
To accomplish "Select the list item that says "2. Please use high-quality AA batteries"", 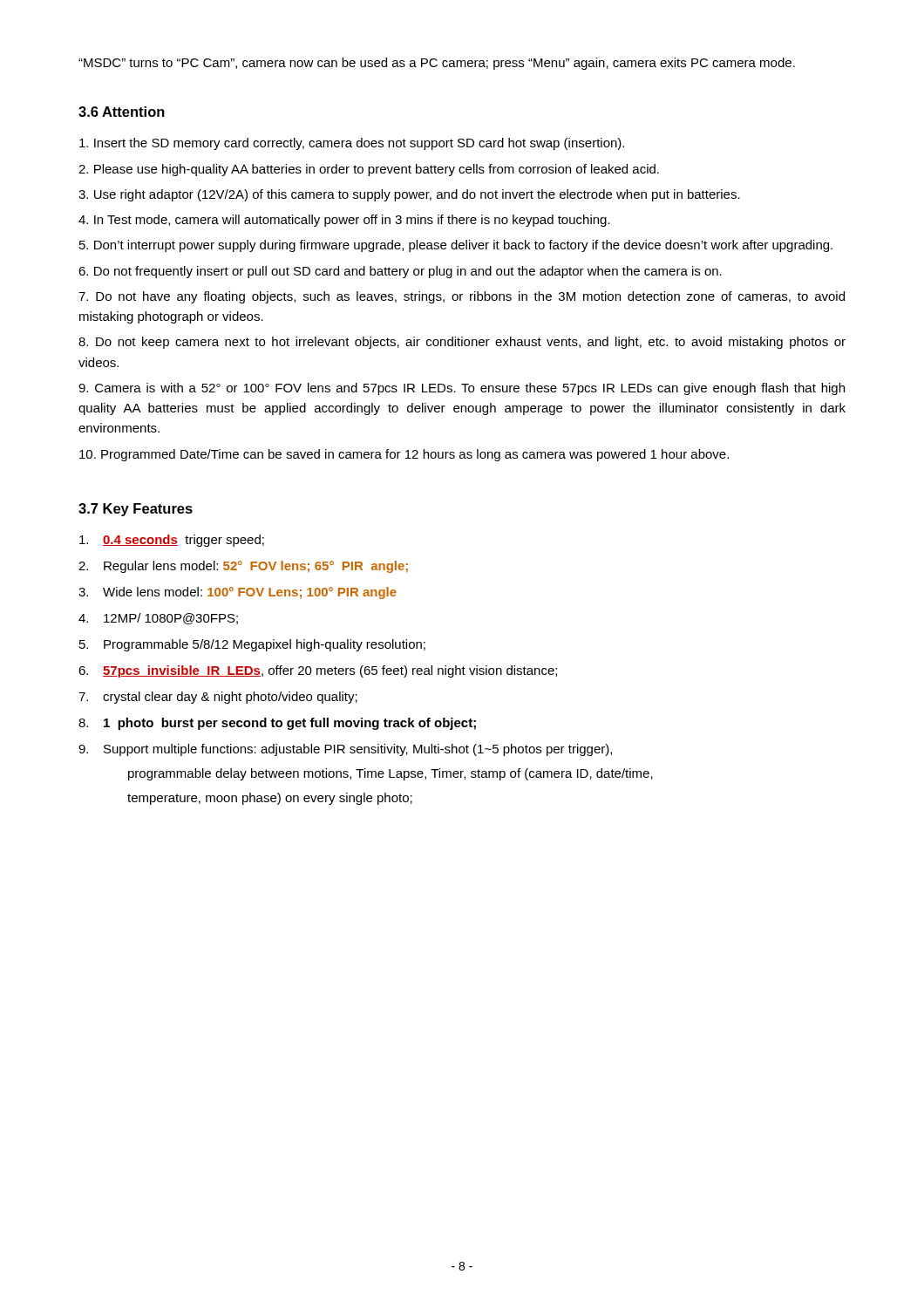I will [x=369, y=168].
